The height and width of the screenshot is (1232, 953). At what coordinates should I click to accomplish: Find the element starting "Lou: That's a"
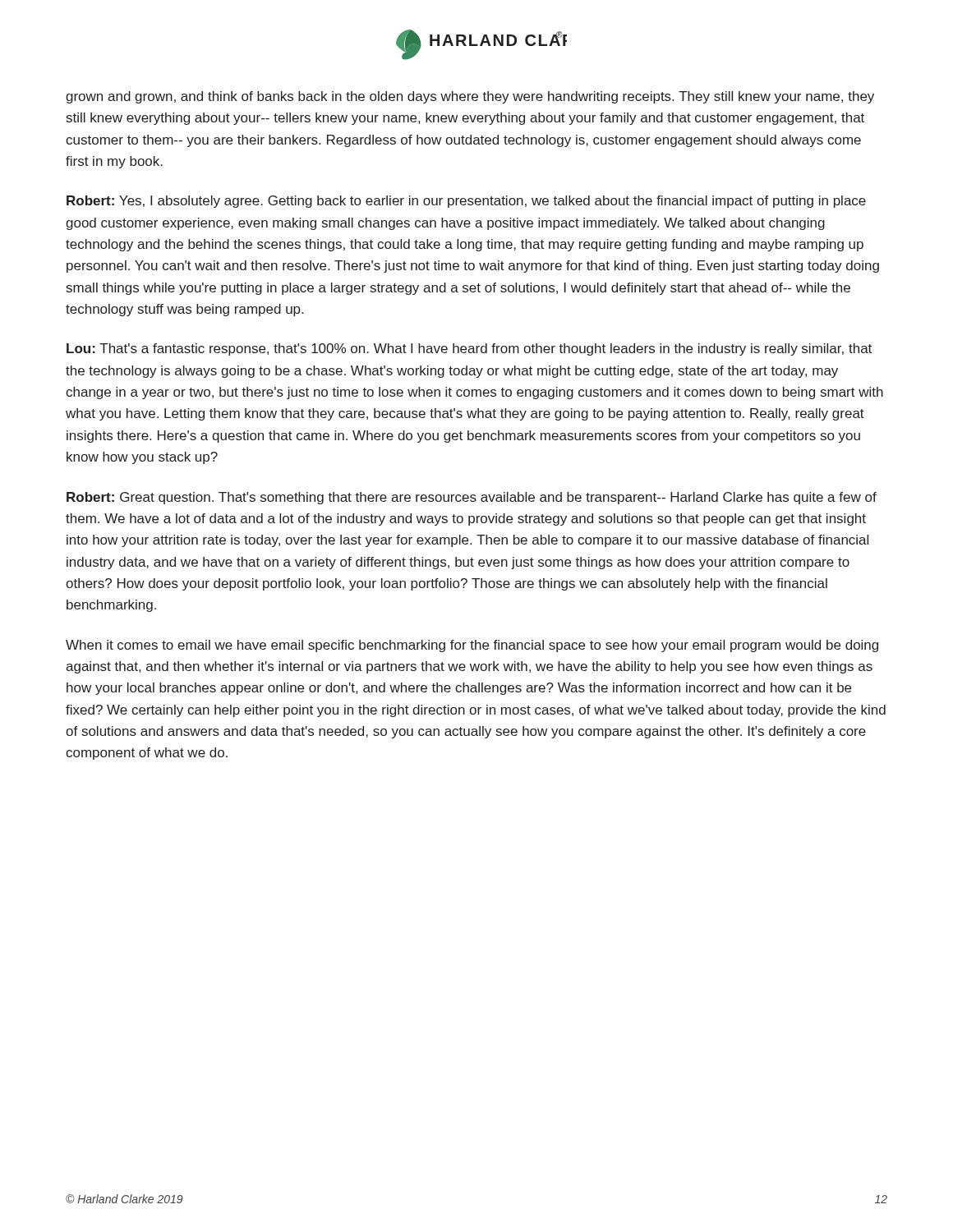point(475,403)
